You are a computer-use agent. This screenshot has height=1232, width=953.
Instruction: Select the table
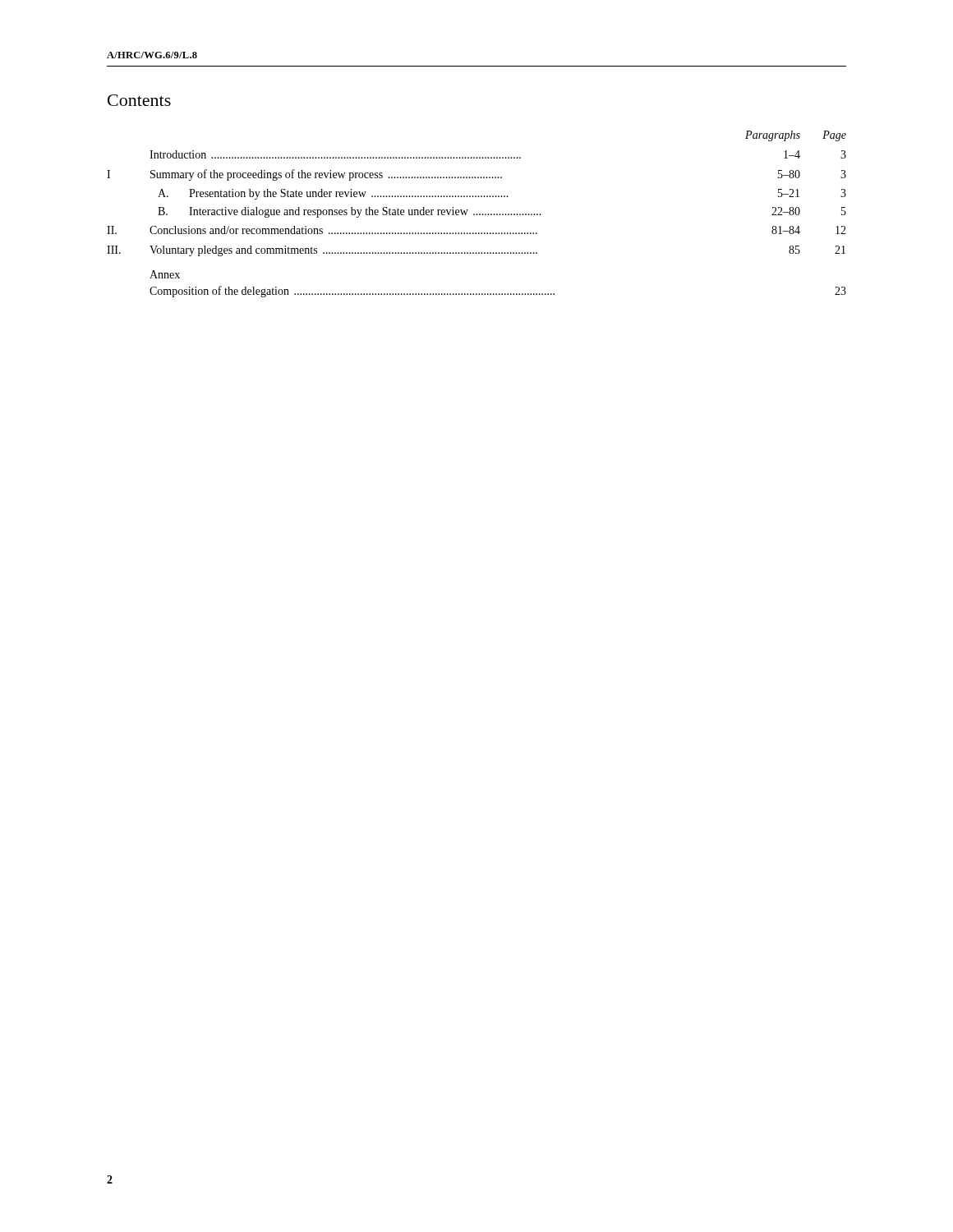476,213
